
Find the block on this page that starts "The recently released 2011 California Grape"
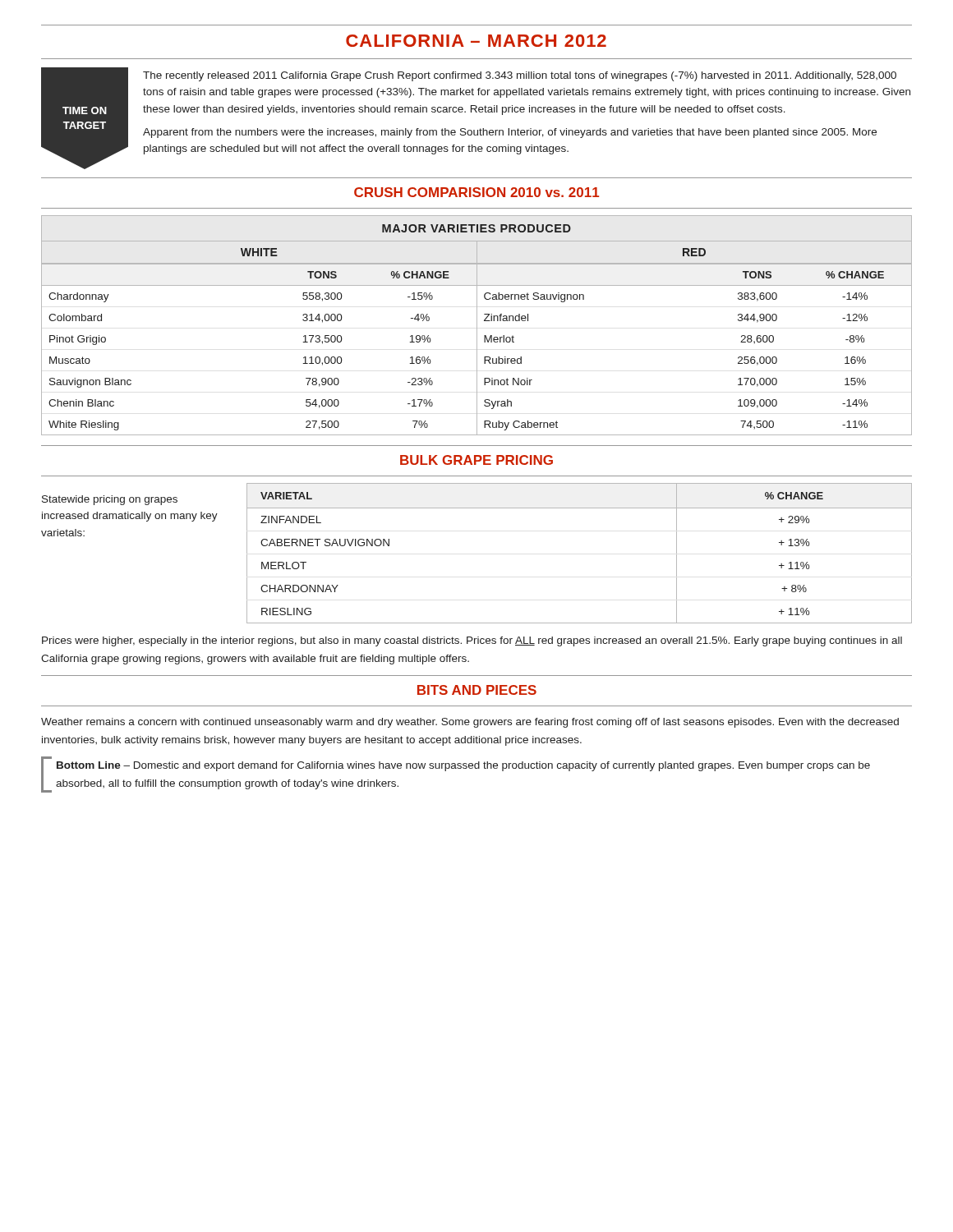coord(527,112)
